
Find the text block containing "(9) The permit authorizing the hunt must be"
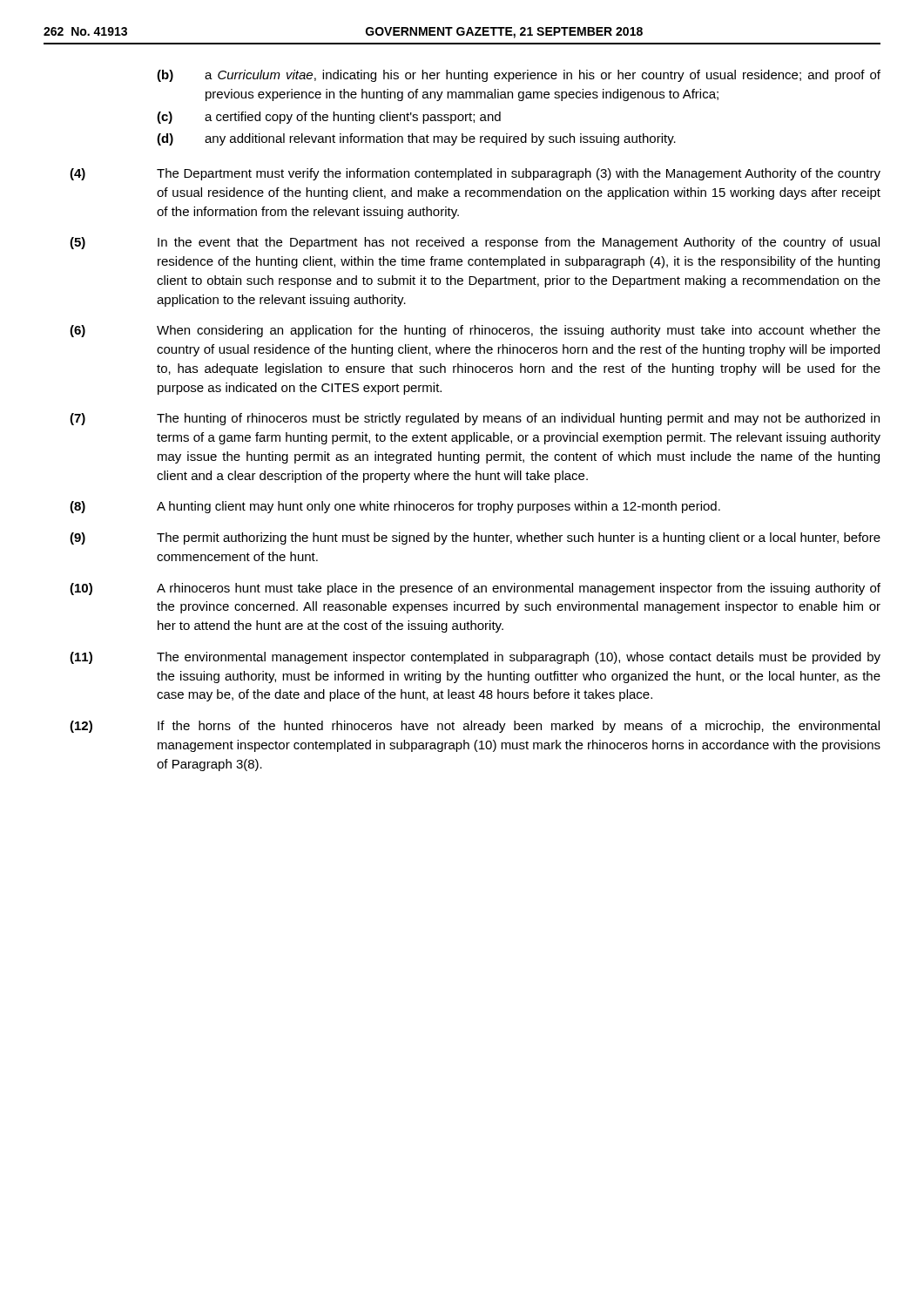[x=462, y=547]
